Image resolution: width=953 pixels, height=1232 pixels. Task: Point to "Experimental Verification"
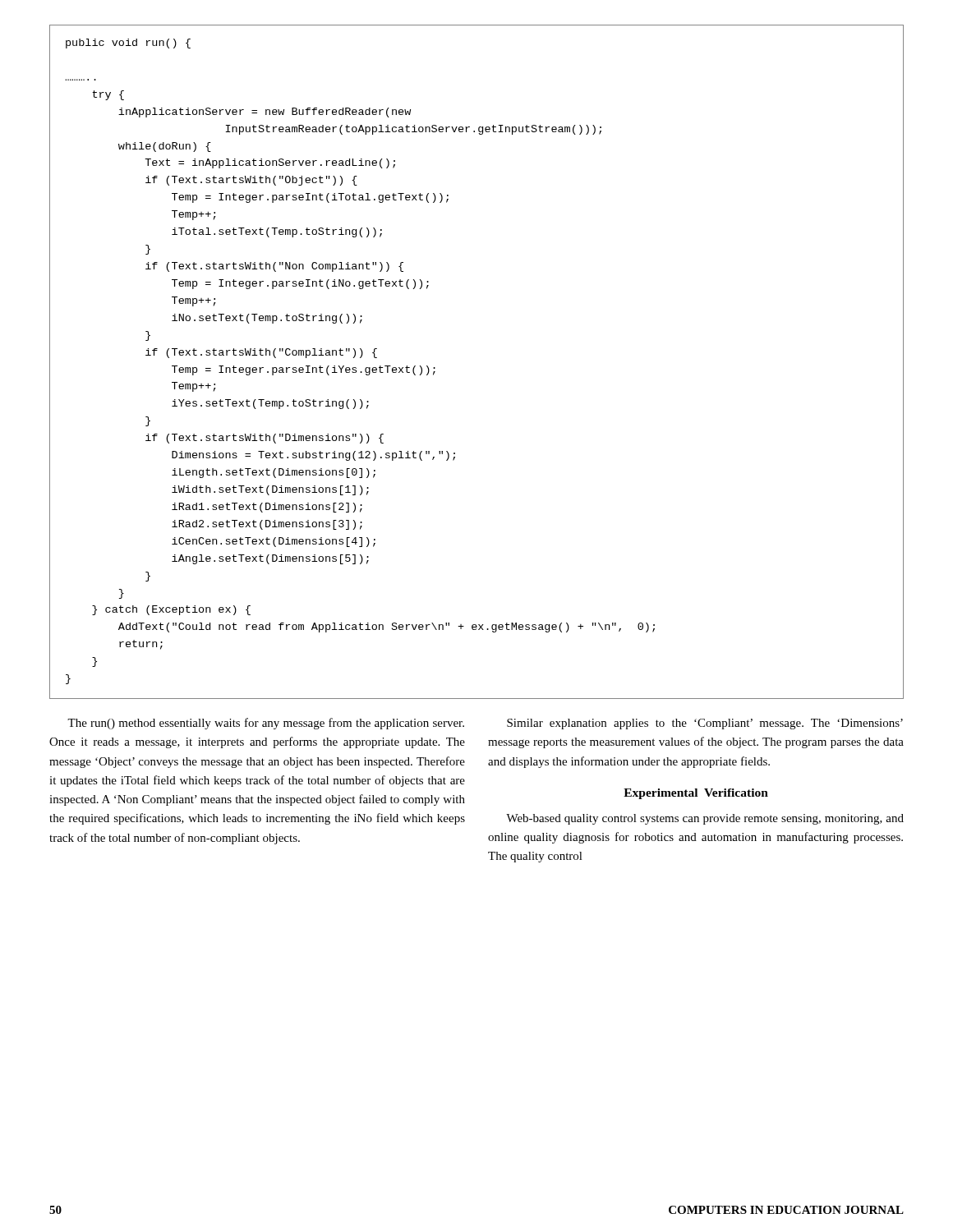(x=696, y=792)
